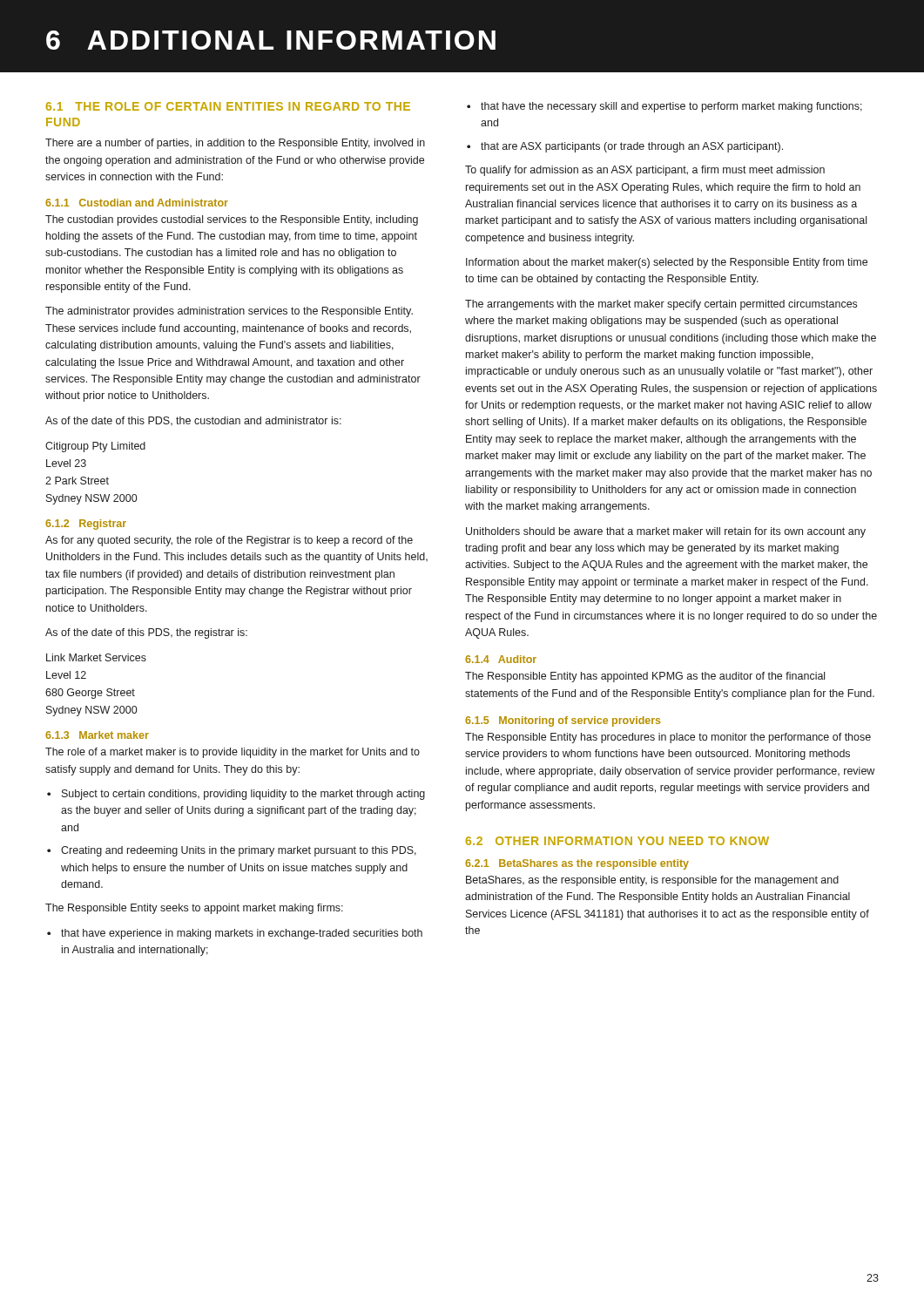The image size is (924, 1307).
Task: Click on the block starting "• that are ASX"
Action: (x=625, y=147)
